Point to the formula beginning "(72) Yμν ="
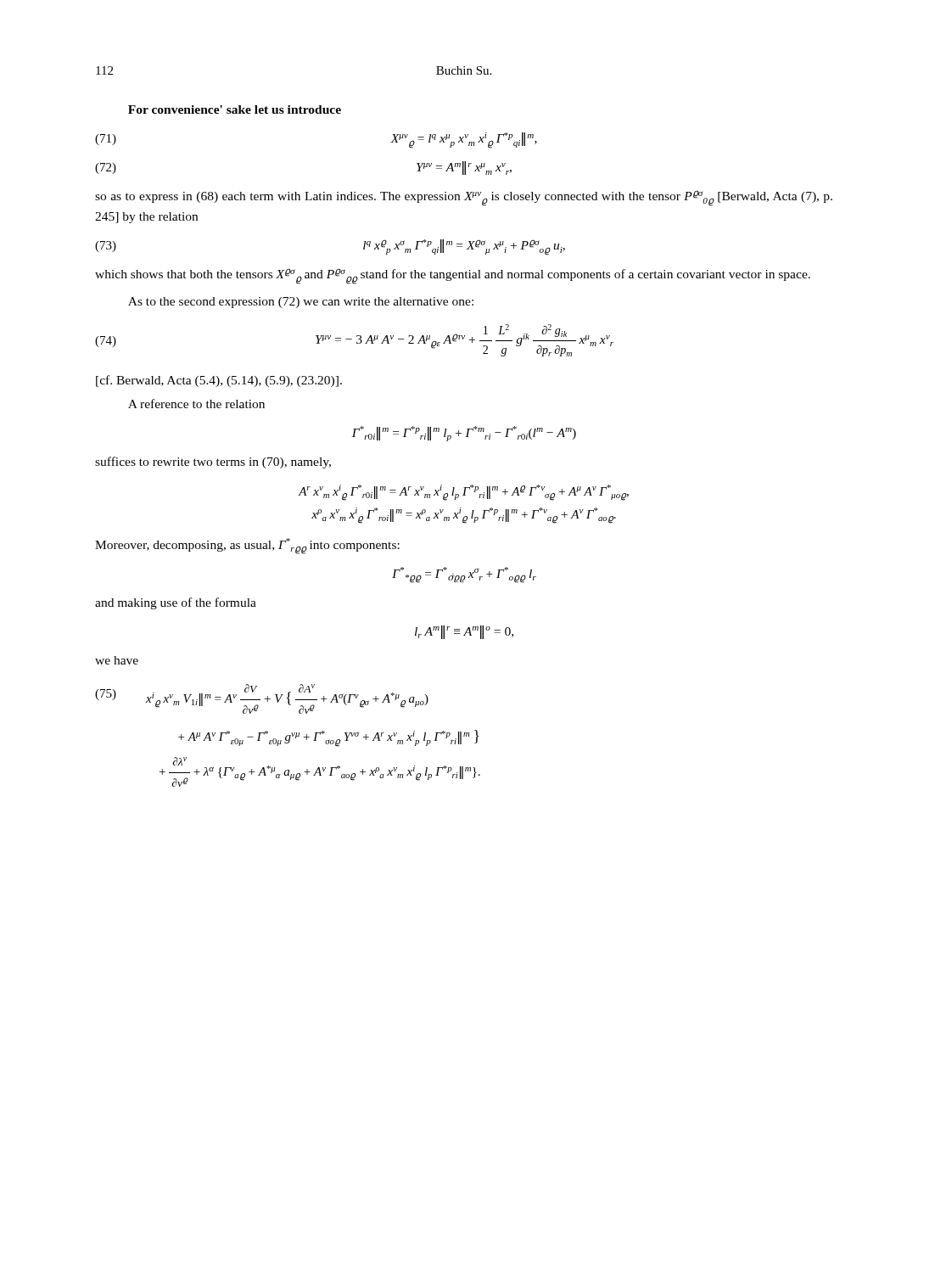Viewport: 952px width, 1273px height. tap(439, 167)
